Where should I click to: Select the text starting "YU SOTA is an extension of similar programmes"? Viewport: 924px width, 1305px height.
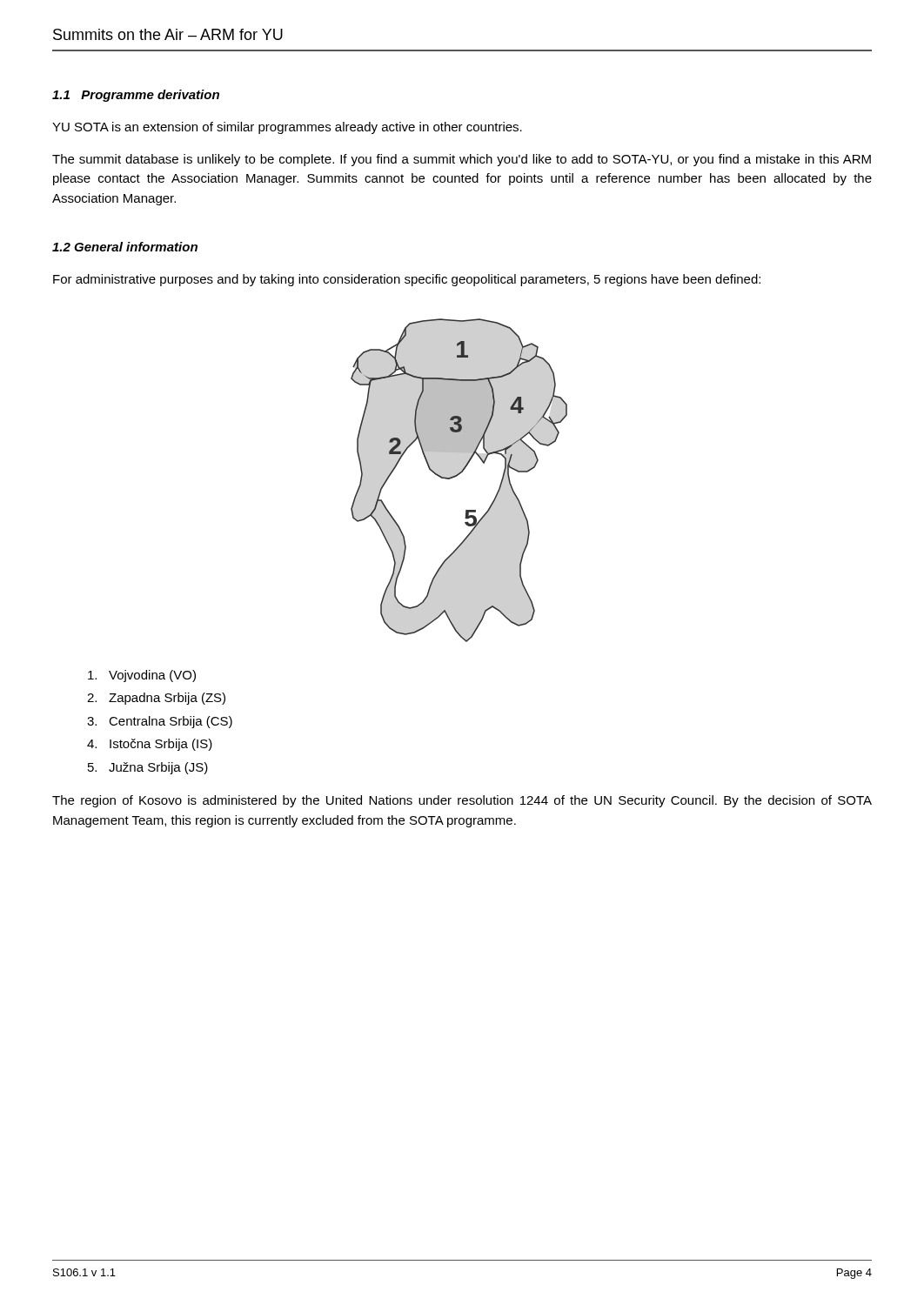(x=287, y=127)
